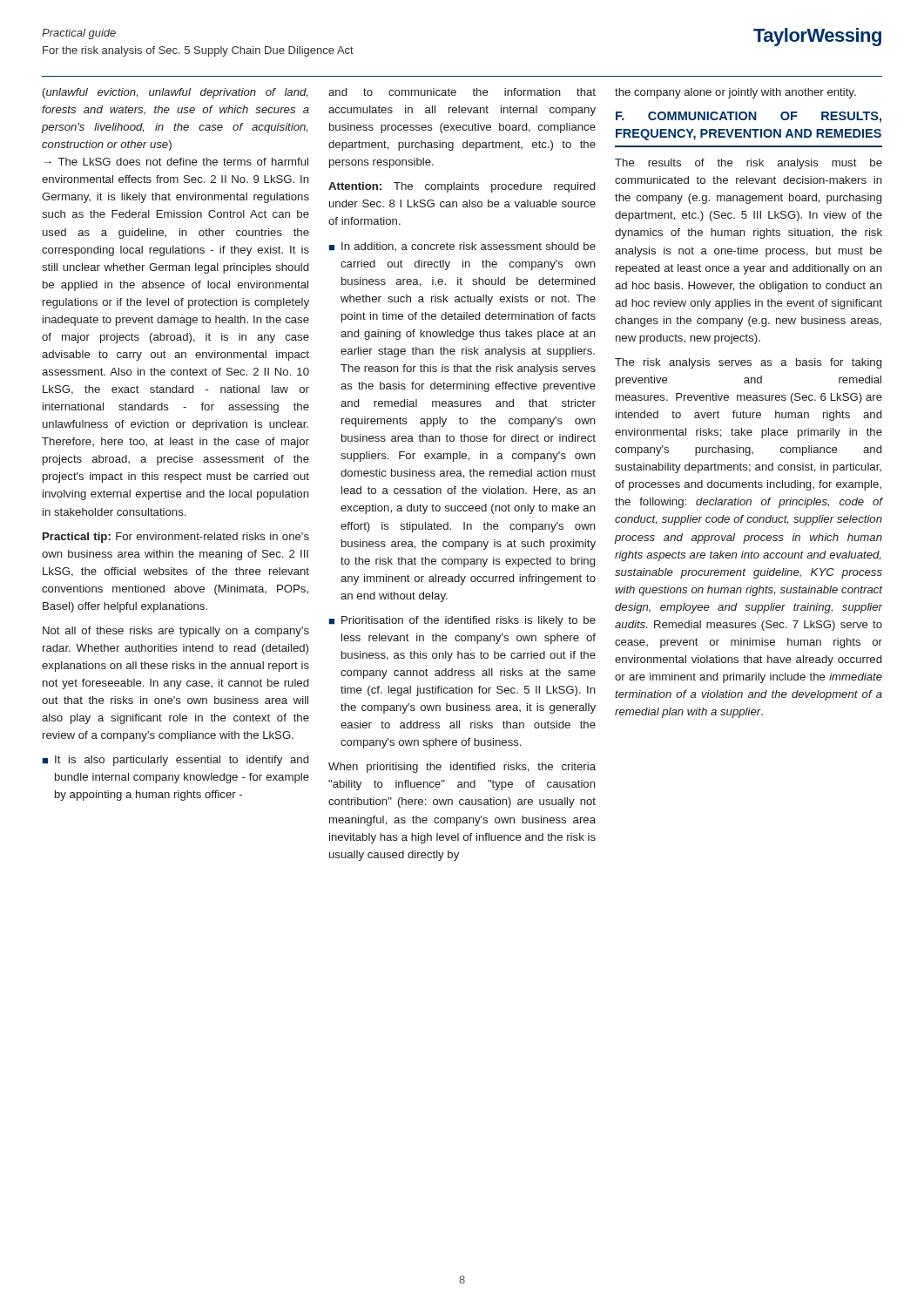Point to the text block starting "■ It is also particularly essential to"
924x1307 pixels.
pyautogui.click(x=175, y=778)
